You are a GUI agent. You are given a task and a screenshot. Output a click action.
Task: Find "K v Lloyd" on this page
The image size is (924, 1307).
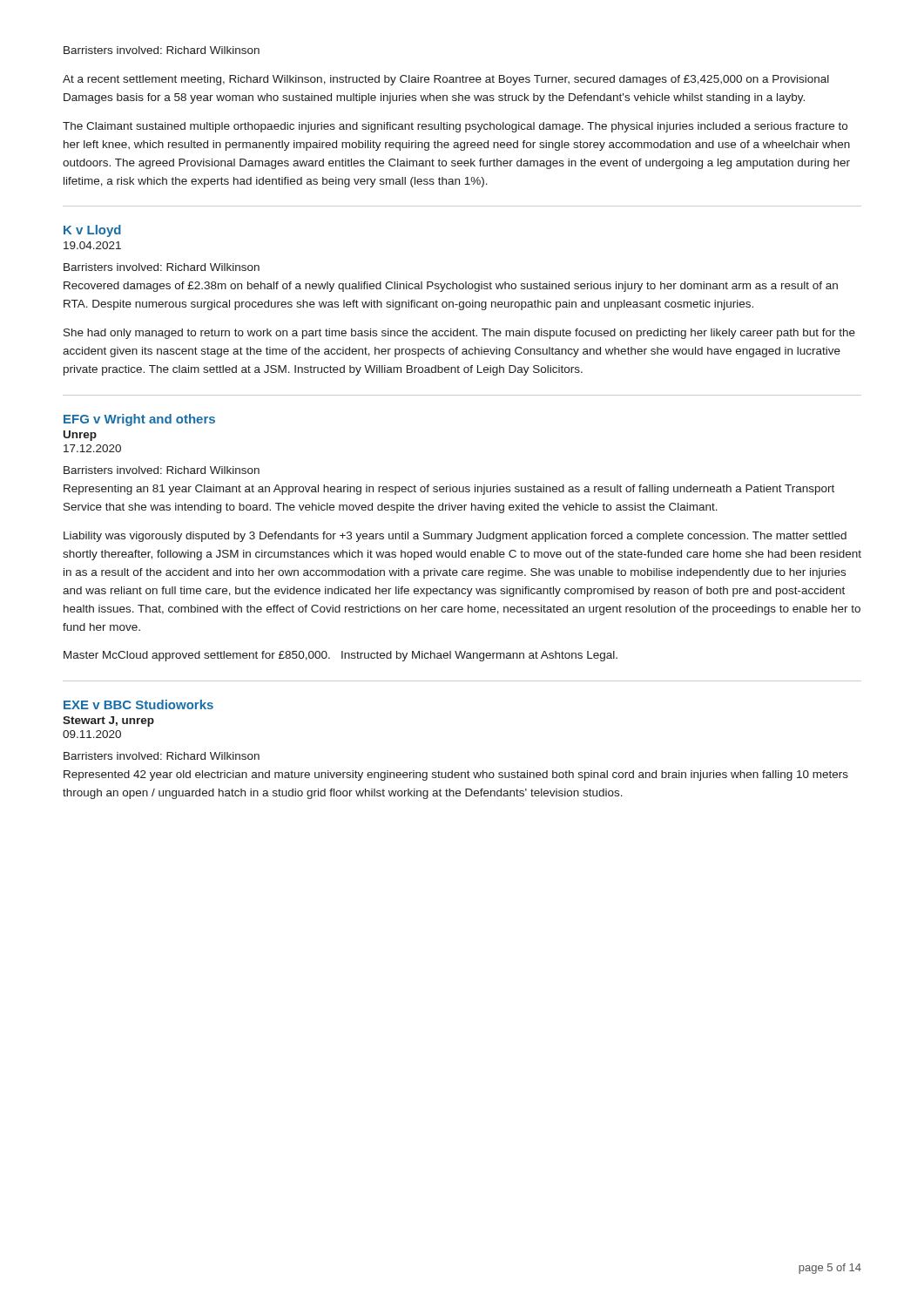pyautogui.click(x=92, y=230)
